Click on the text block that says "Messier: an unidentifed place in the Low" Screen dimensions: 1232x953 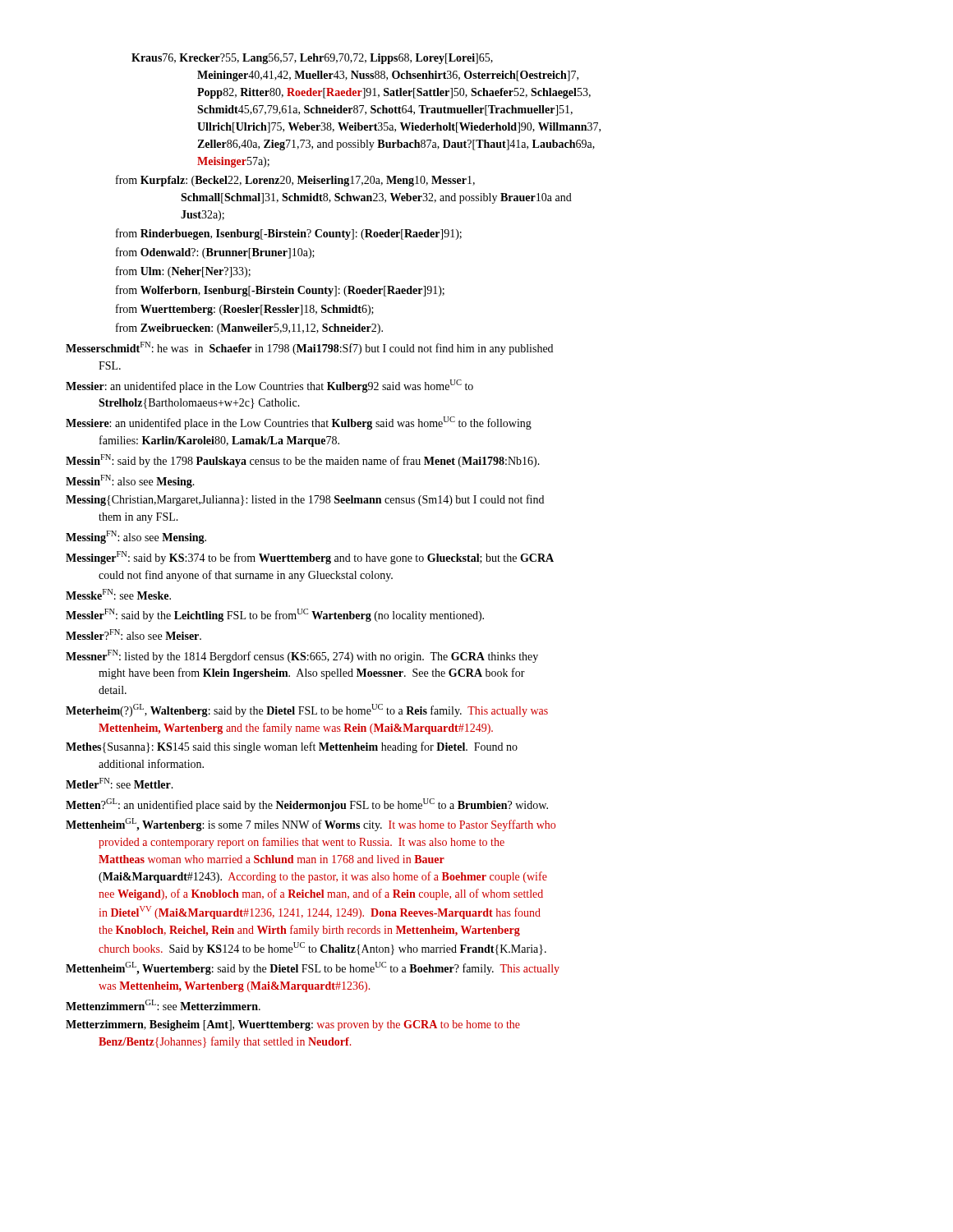(x=476, y=394)
